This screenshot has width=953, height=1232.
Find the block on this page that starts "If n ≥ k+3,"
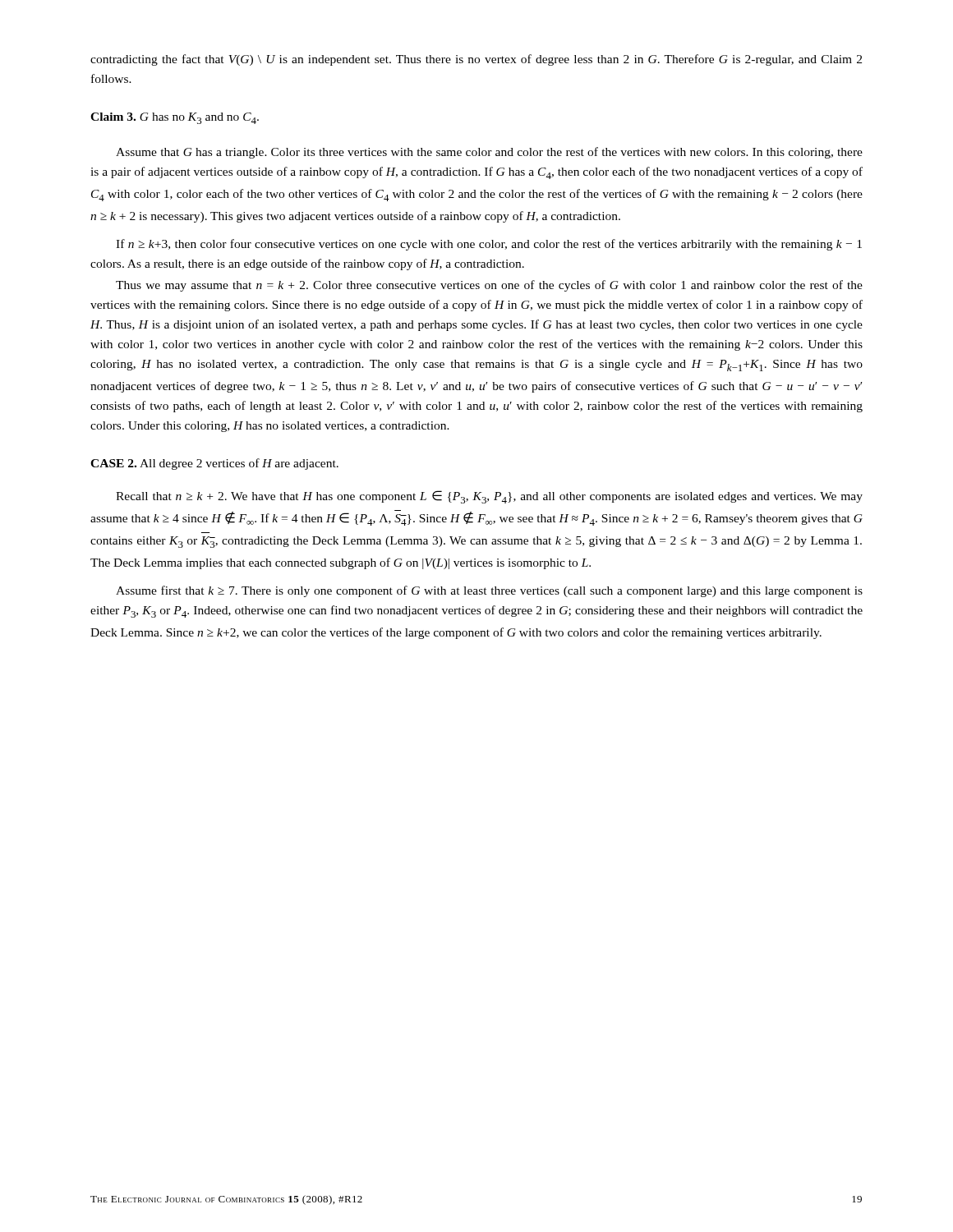pyautogui.click(x=476, y=254)
